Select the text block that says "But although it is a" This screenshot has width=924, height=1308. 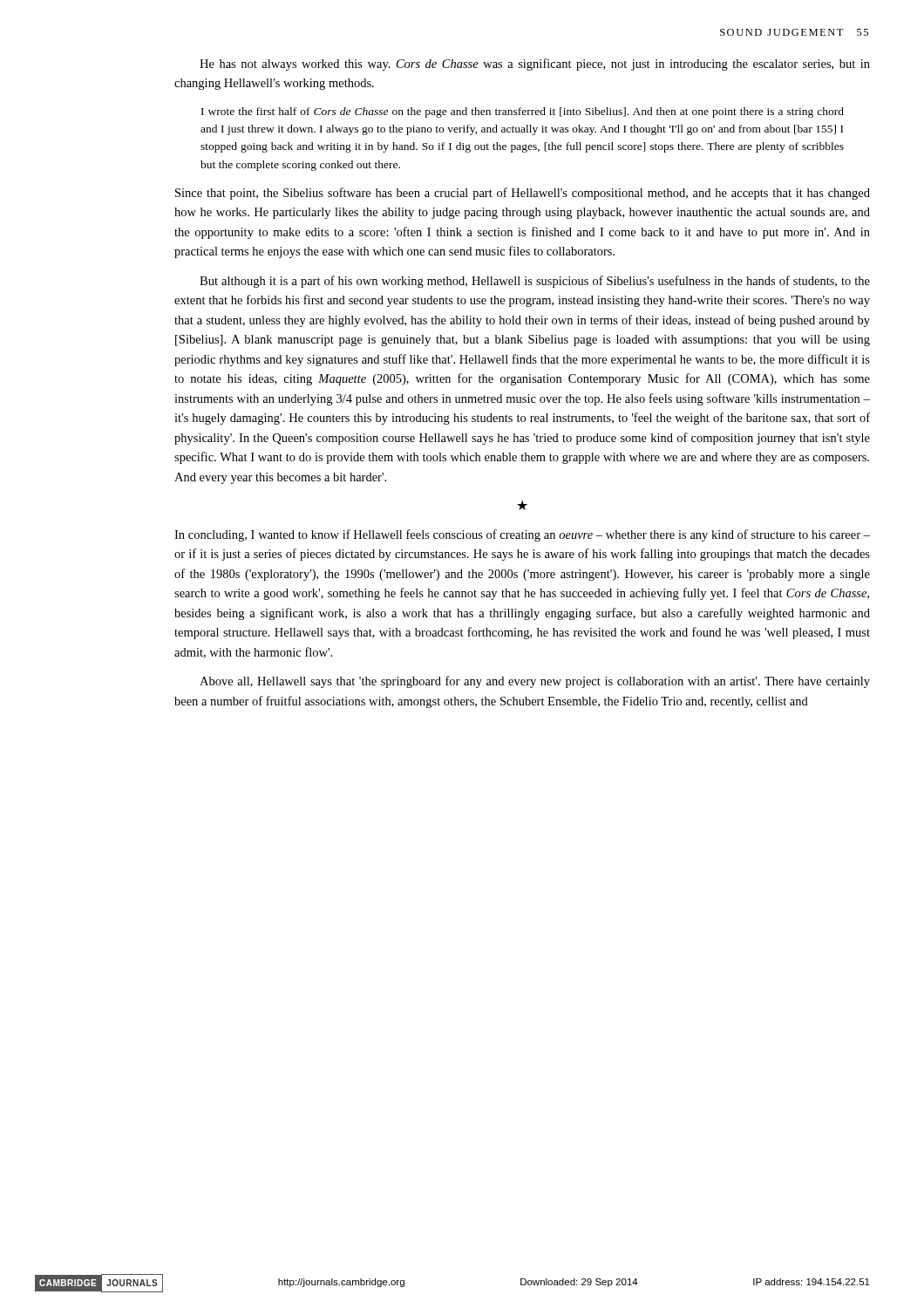coord(522,379)
